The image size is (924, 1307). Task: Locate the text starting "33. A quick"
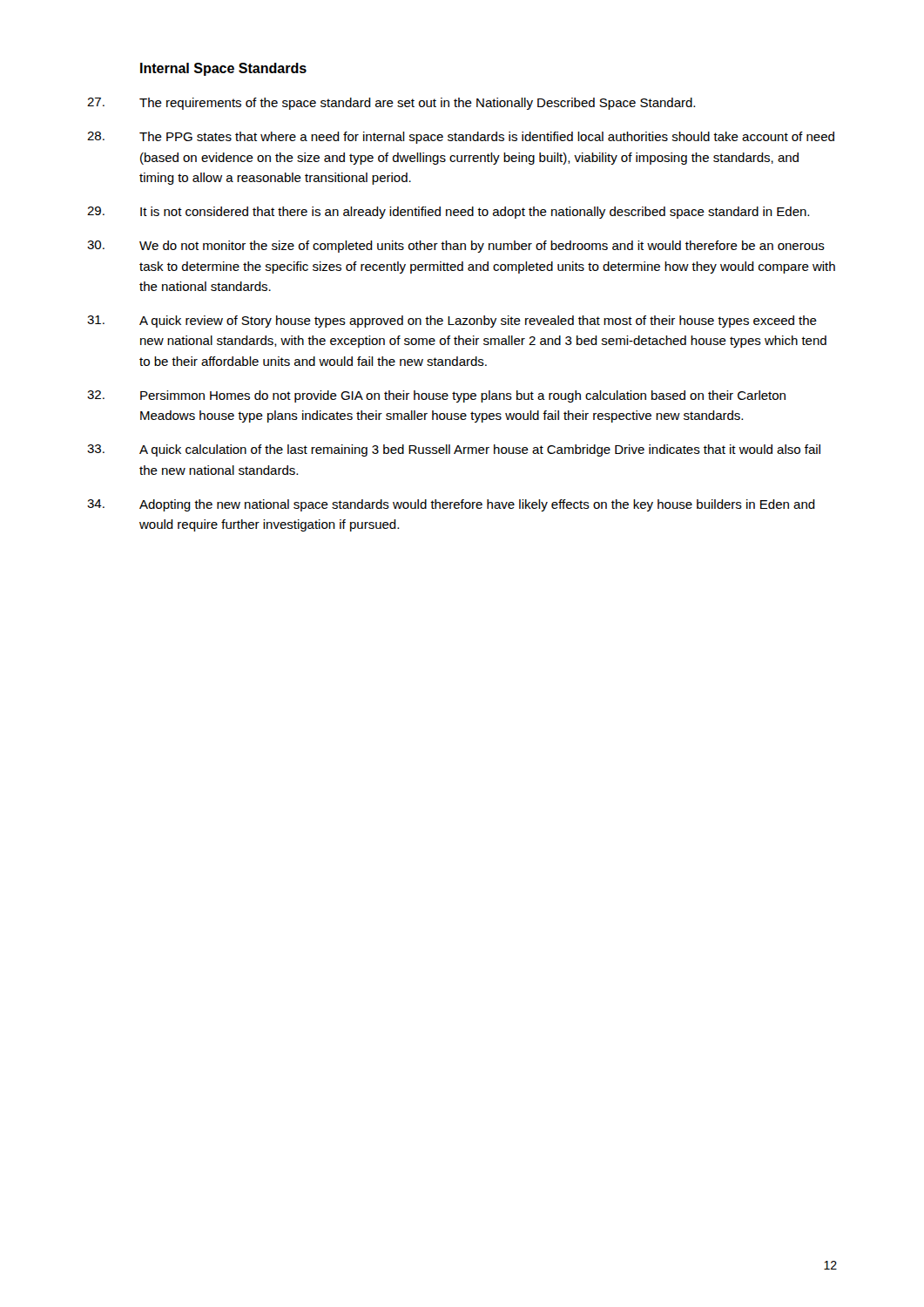click(462, 460)
